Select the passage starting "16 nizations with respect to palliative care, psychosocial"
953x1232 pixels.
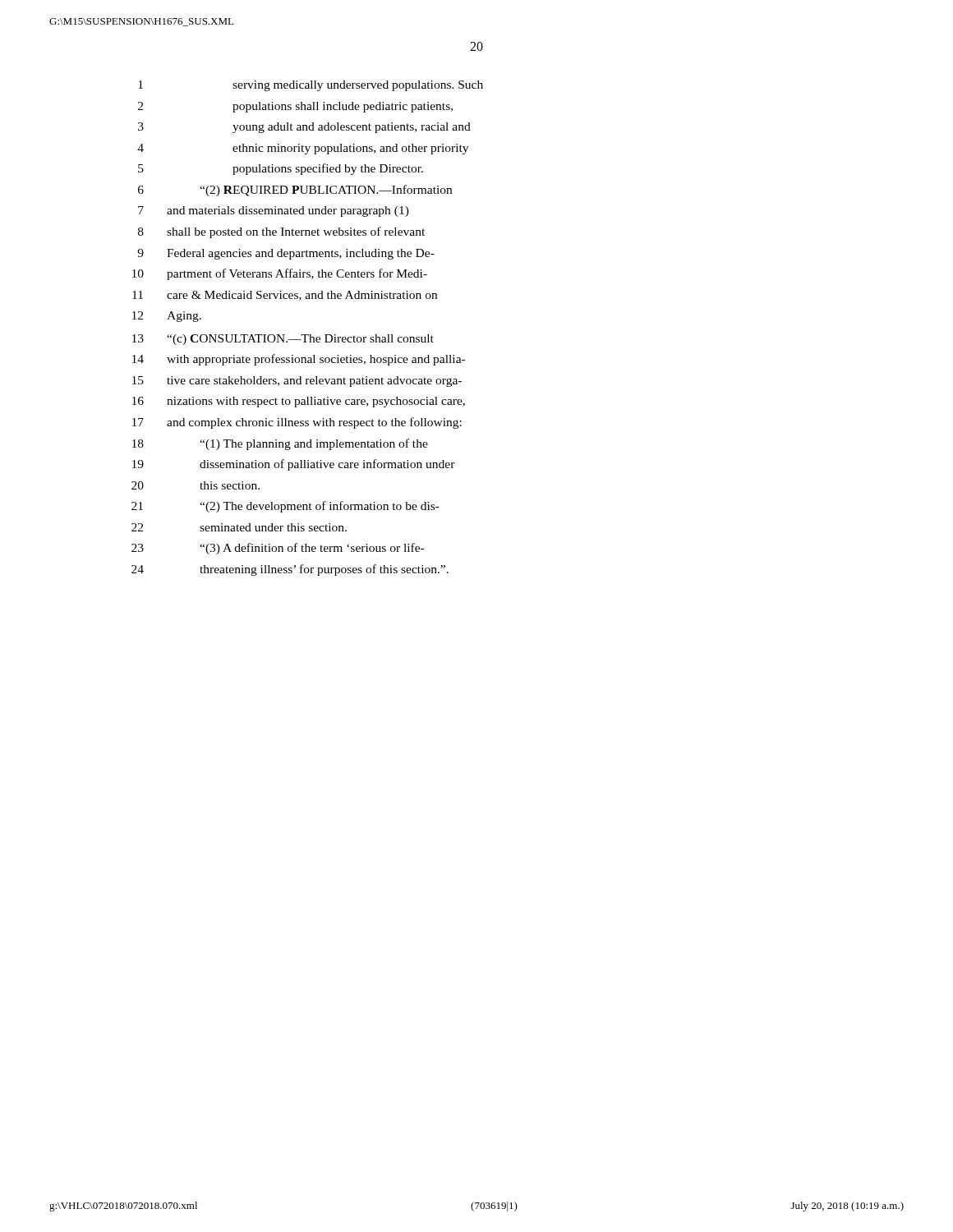(299, 402)
